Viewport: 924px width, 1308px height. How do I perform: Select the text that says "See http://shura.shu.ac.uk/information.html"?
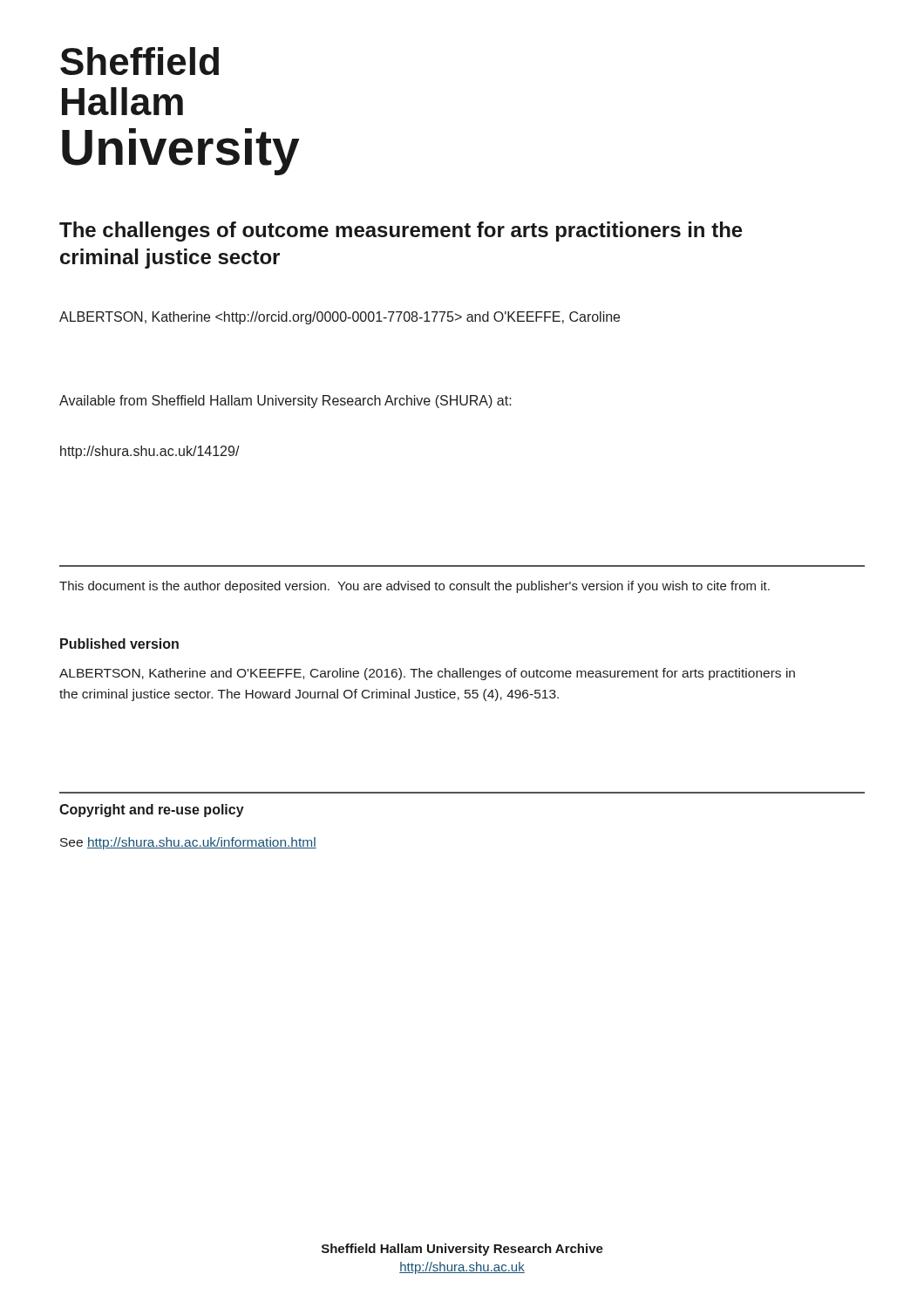click(188, 843)
